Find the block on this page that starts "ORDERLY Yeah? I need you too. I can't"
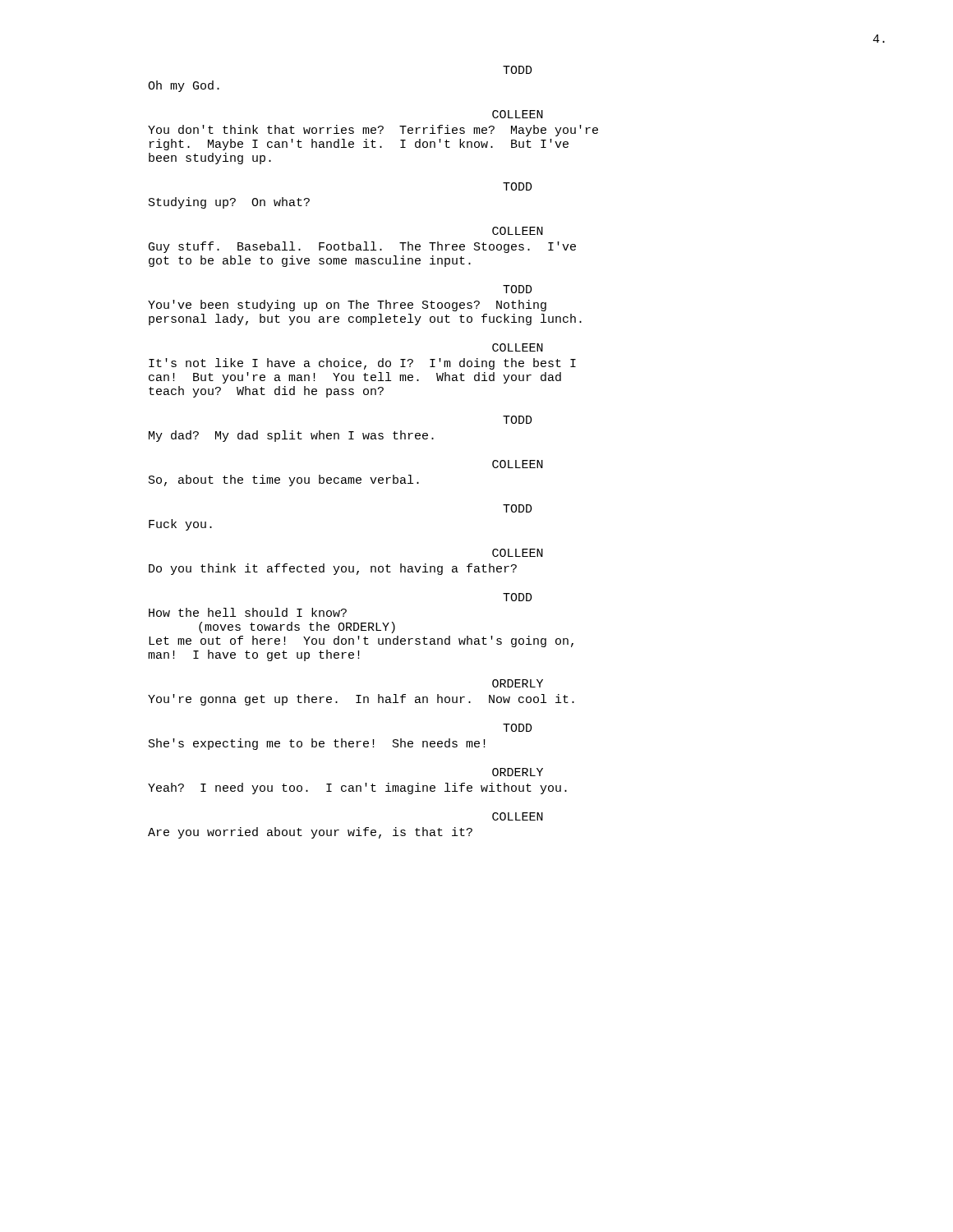 (518, 781)
